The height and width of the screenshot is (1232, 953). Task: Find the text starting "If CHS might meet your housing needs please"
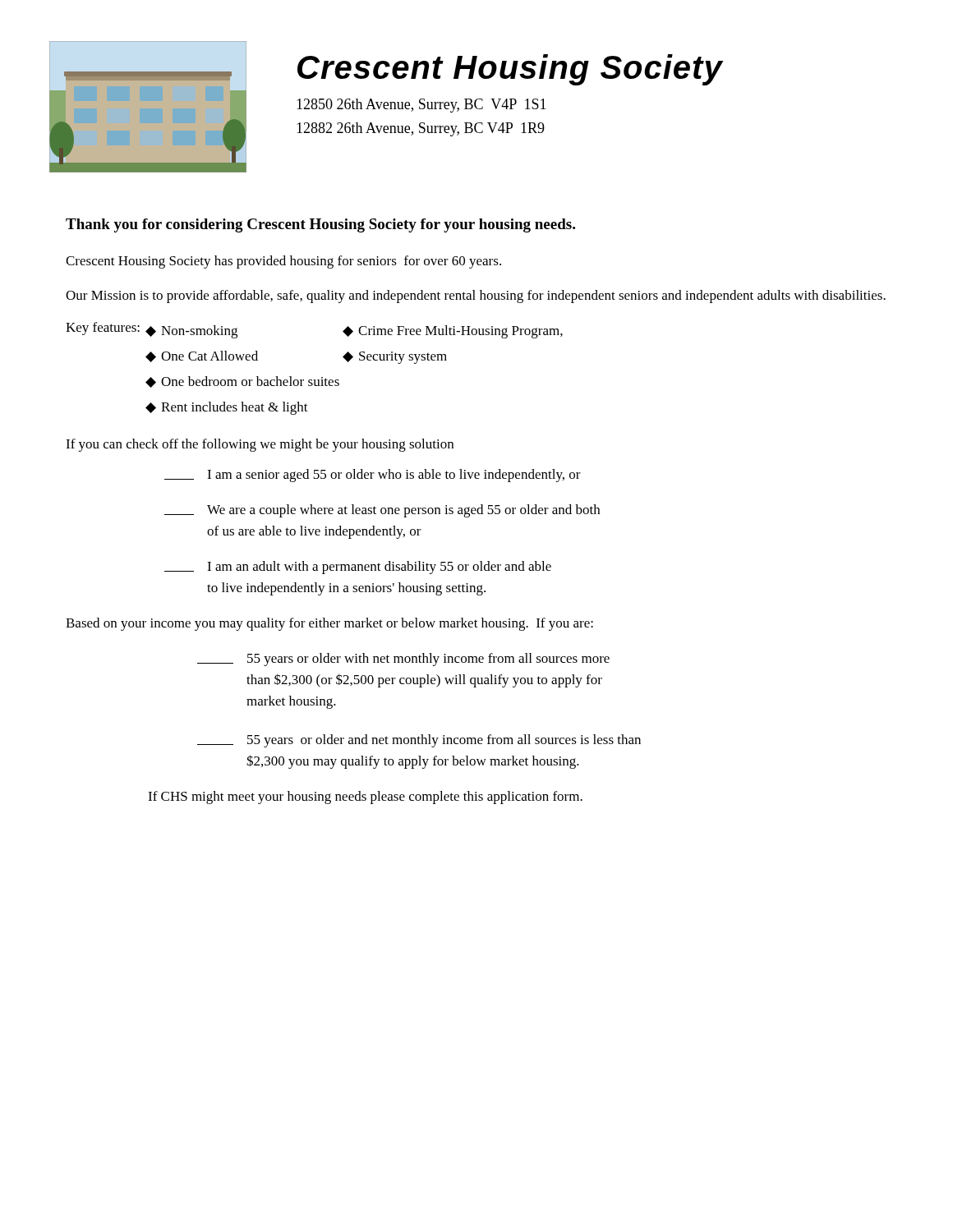[365, 797]
